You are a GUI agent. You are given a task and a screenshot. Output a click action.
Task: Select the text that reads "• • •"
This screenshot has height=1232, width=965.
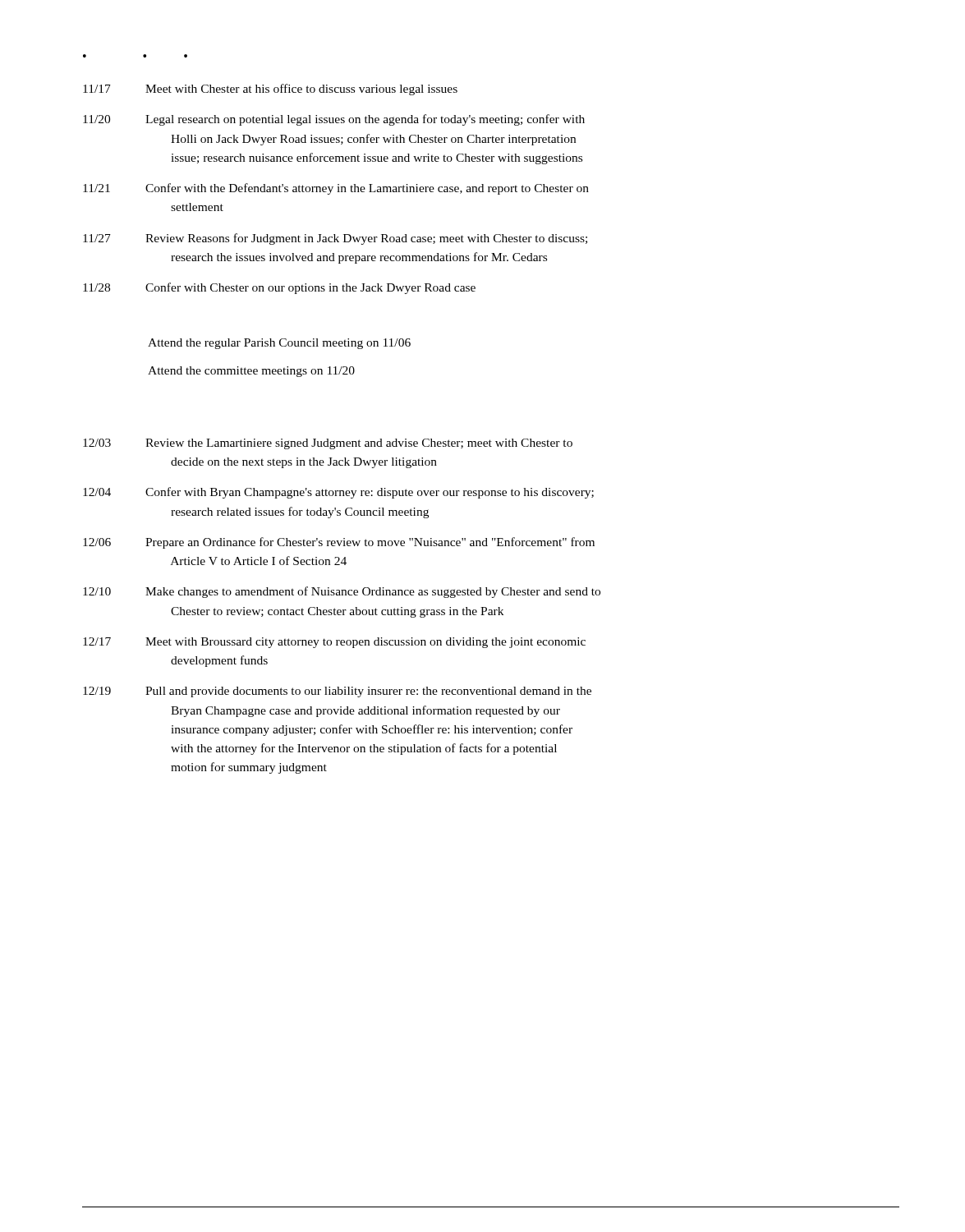(x=138, y=56)
